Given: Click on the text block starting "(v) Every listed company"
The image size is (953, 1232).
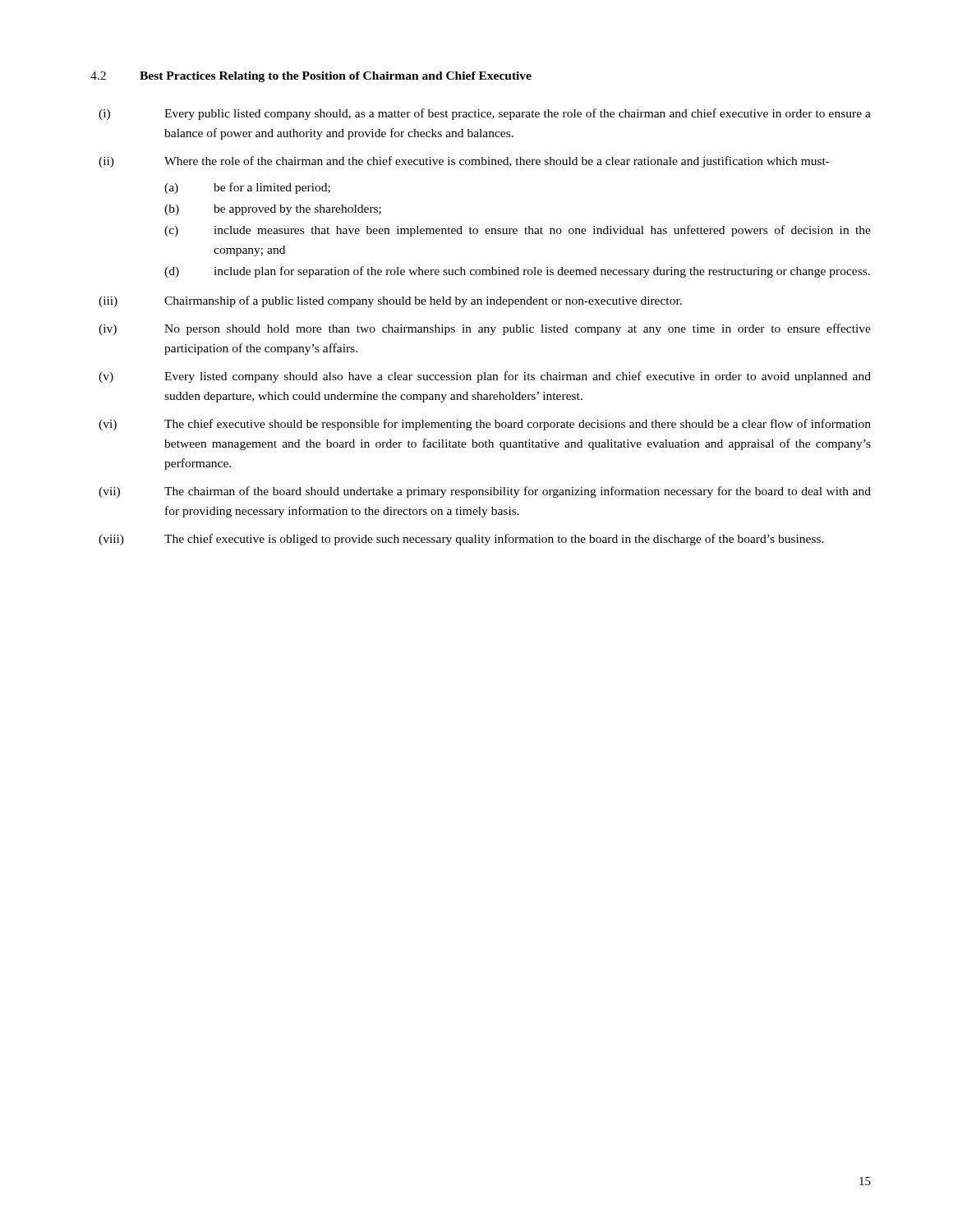Looking at the screenshot, I should (481, 386).
